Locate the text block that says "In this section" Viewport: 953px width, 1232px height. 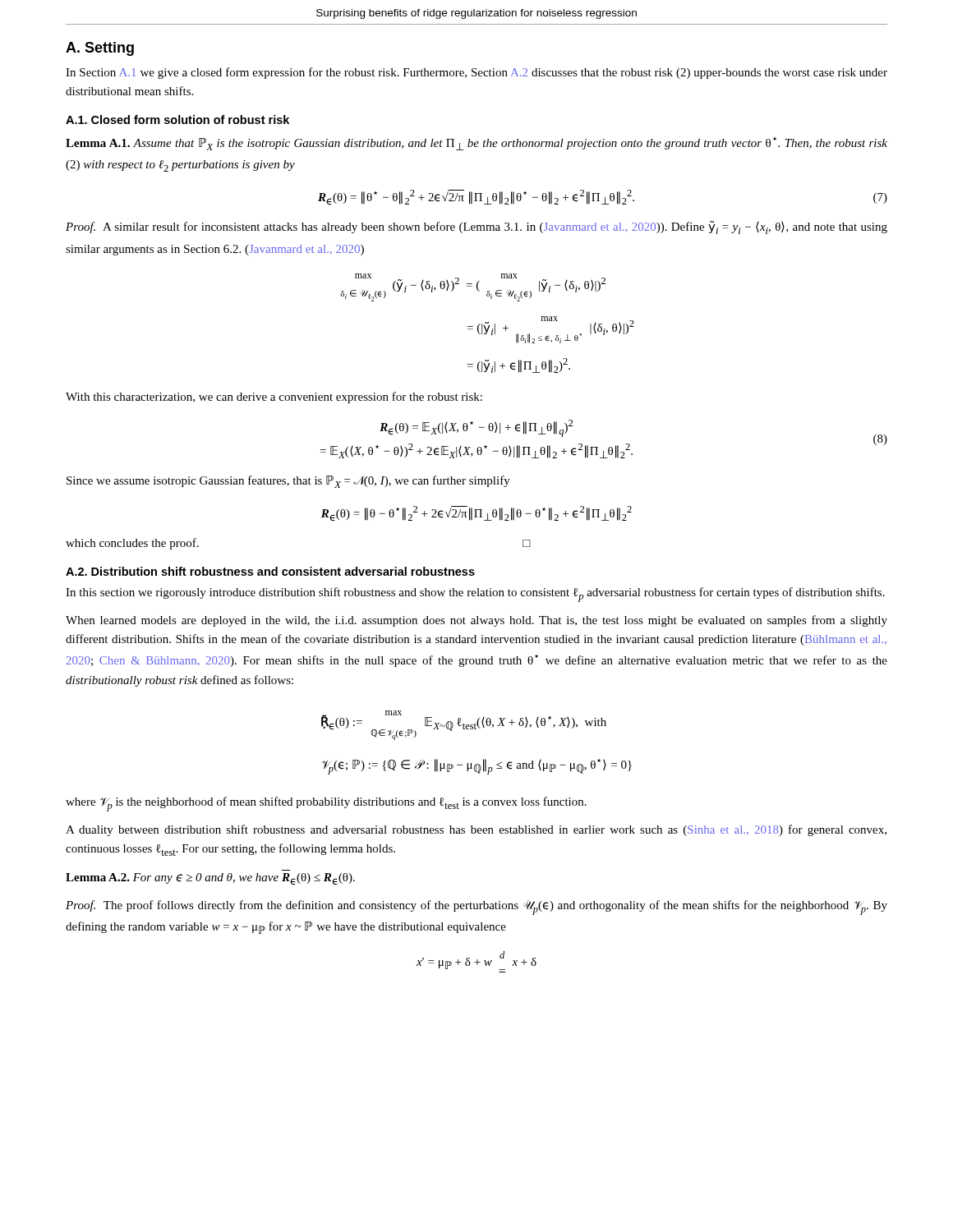click(476, 594)
